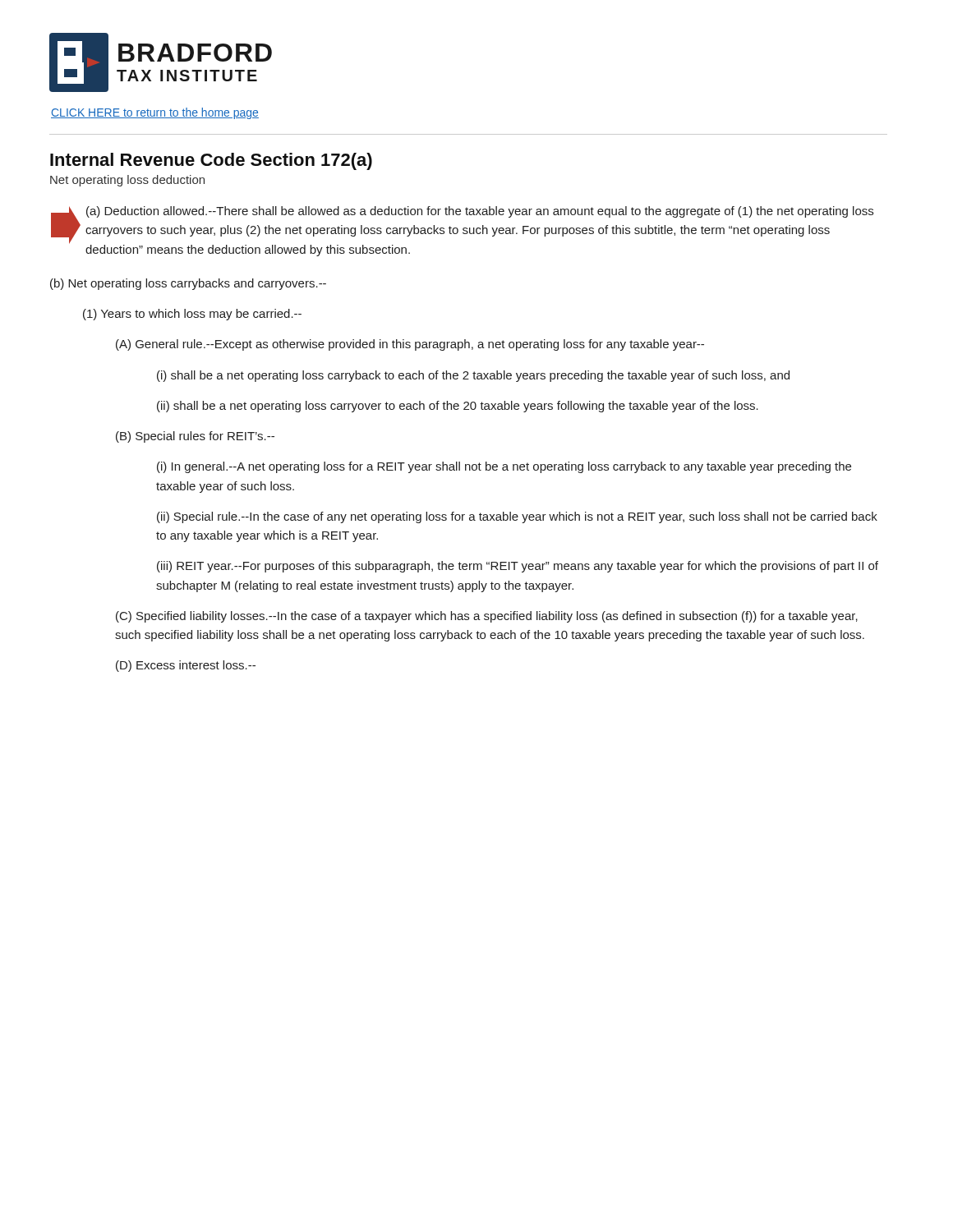Where does it say "(B) Special rules for REIT’s.--"?
The image size is (953, 1232).
coord(195,436)
